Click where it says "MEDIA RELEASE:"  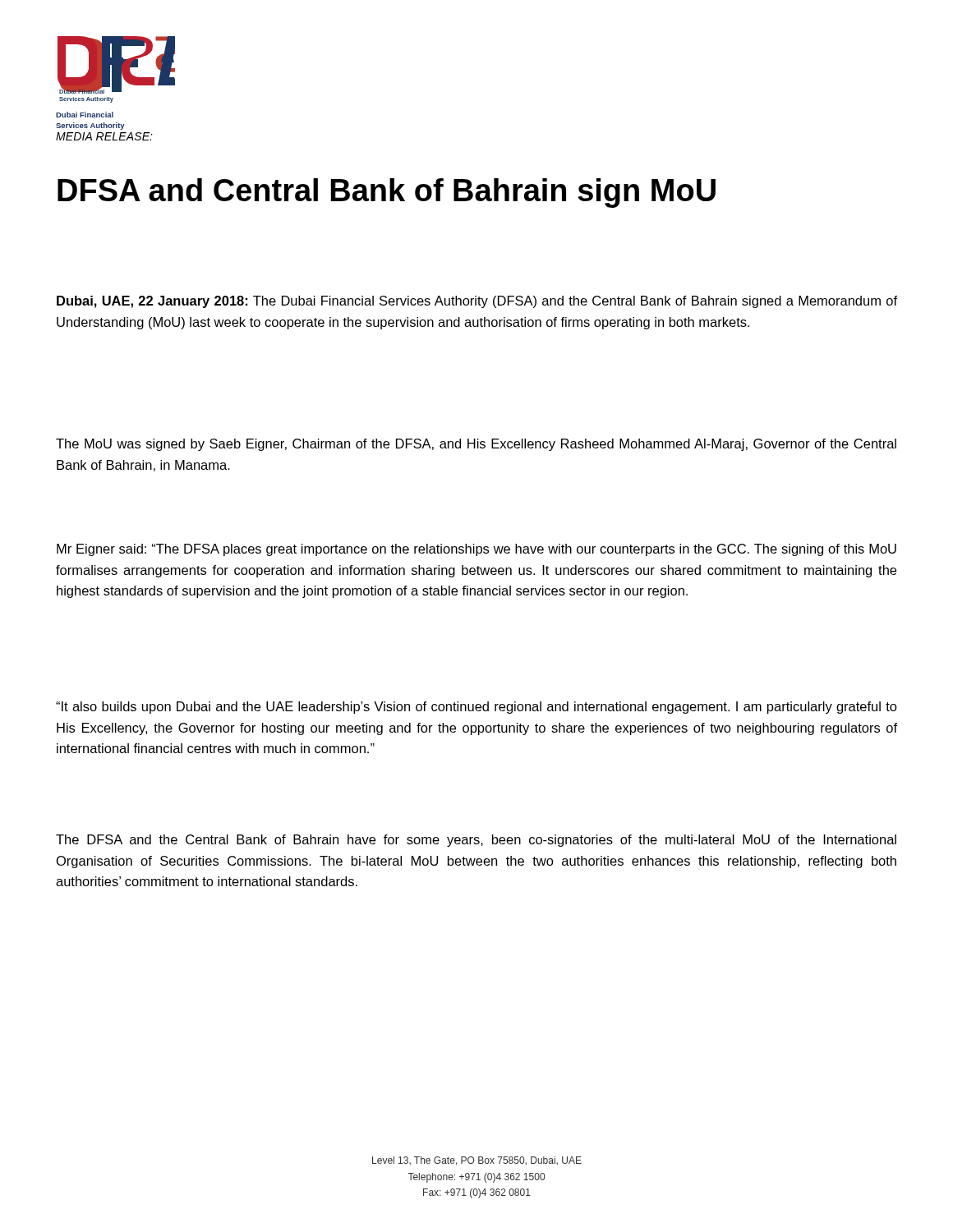pos(104,136)
